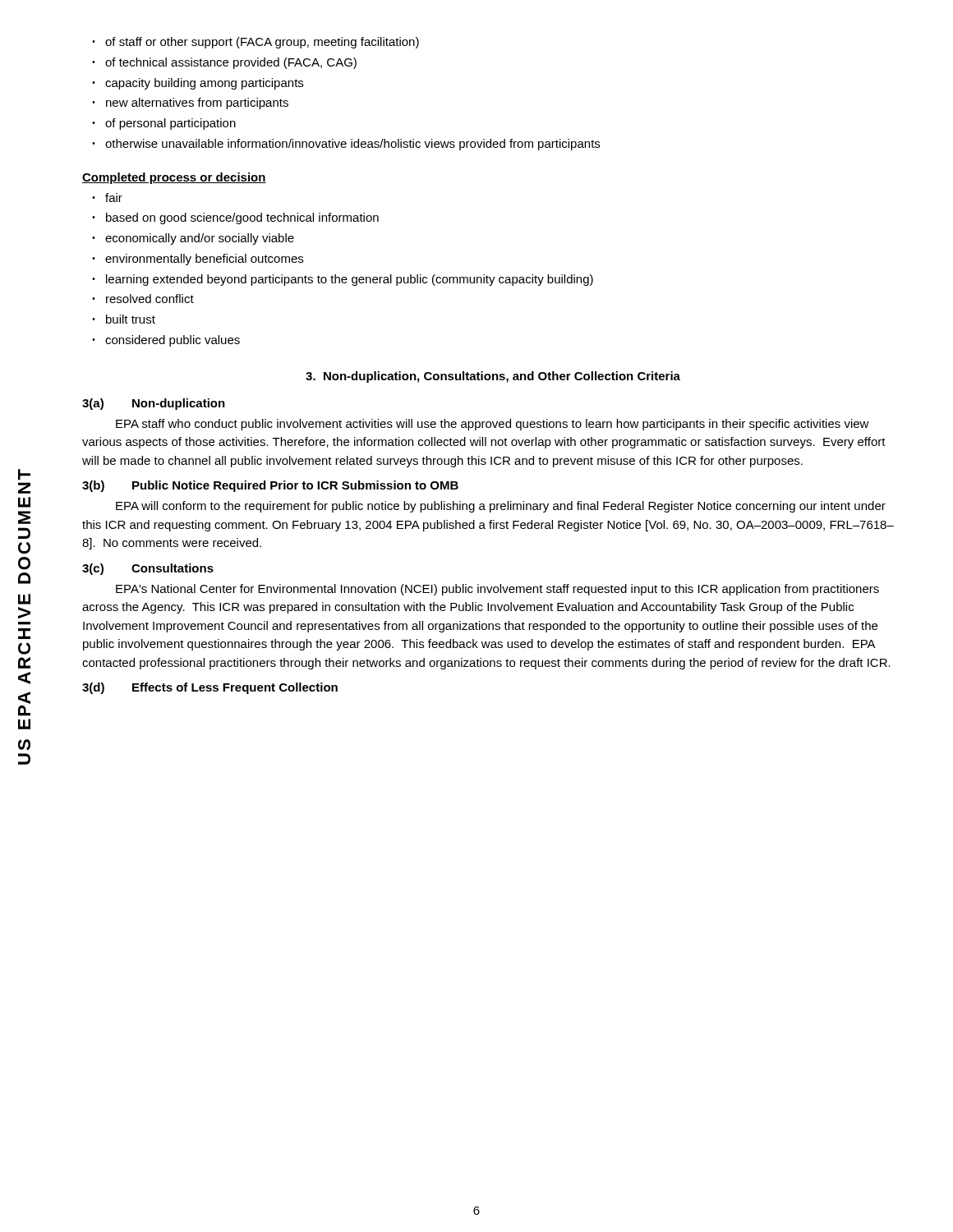Locate the element starting "3(a) Non-duplication"
Viewport: 953px width, 1232px height.
click(x=154, y=402)
